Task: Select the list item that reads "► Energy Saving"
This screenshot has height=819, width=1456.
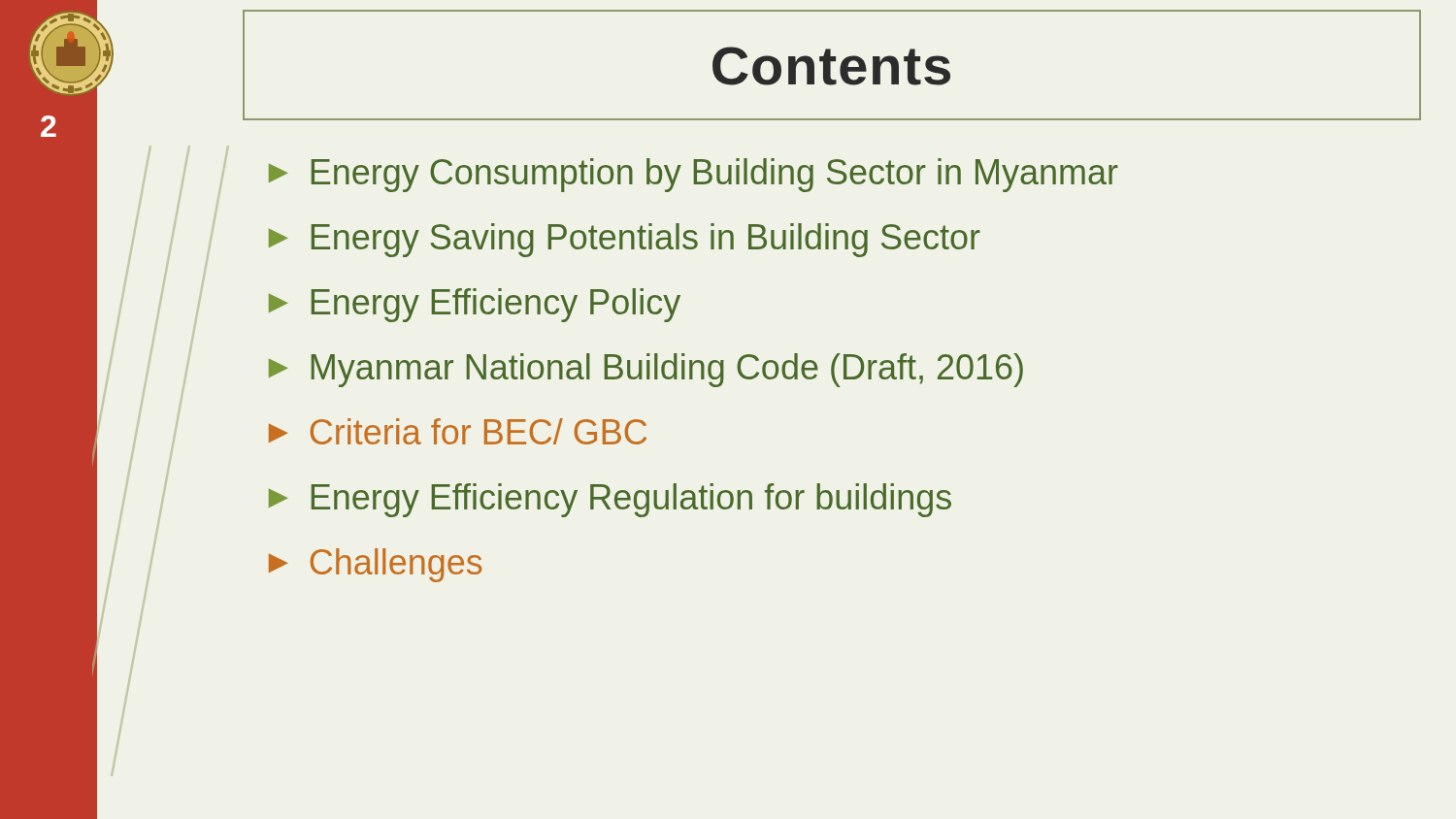Action: tap(621, 237)
